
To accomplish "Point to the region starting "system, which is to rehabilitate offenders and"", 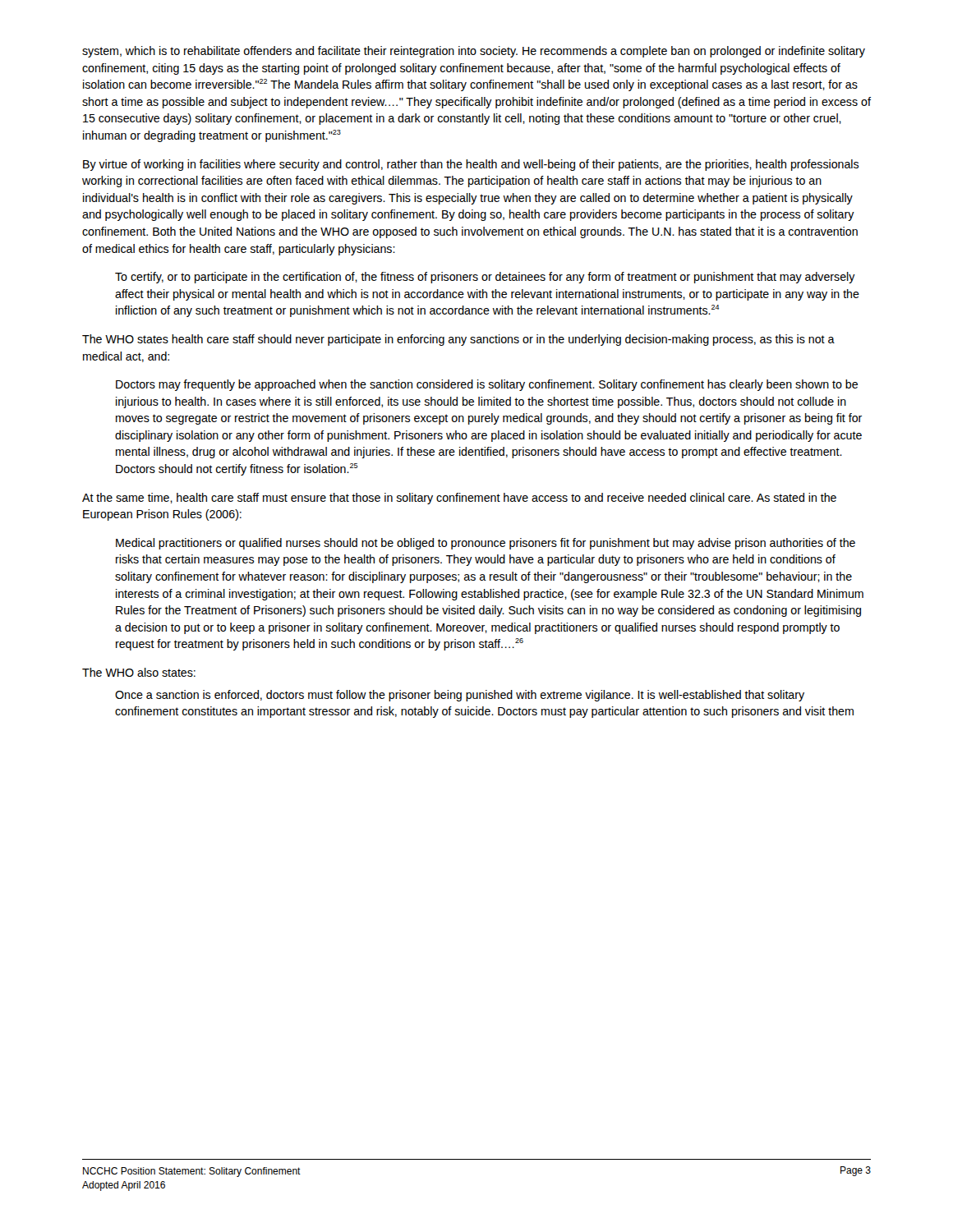I will tap(476, 93).
